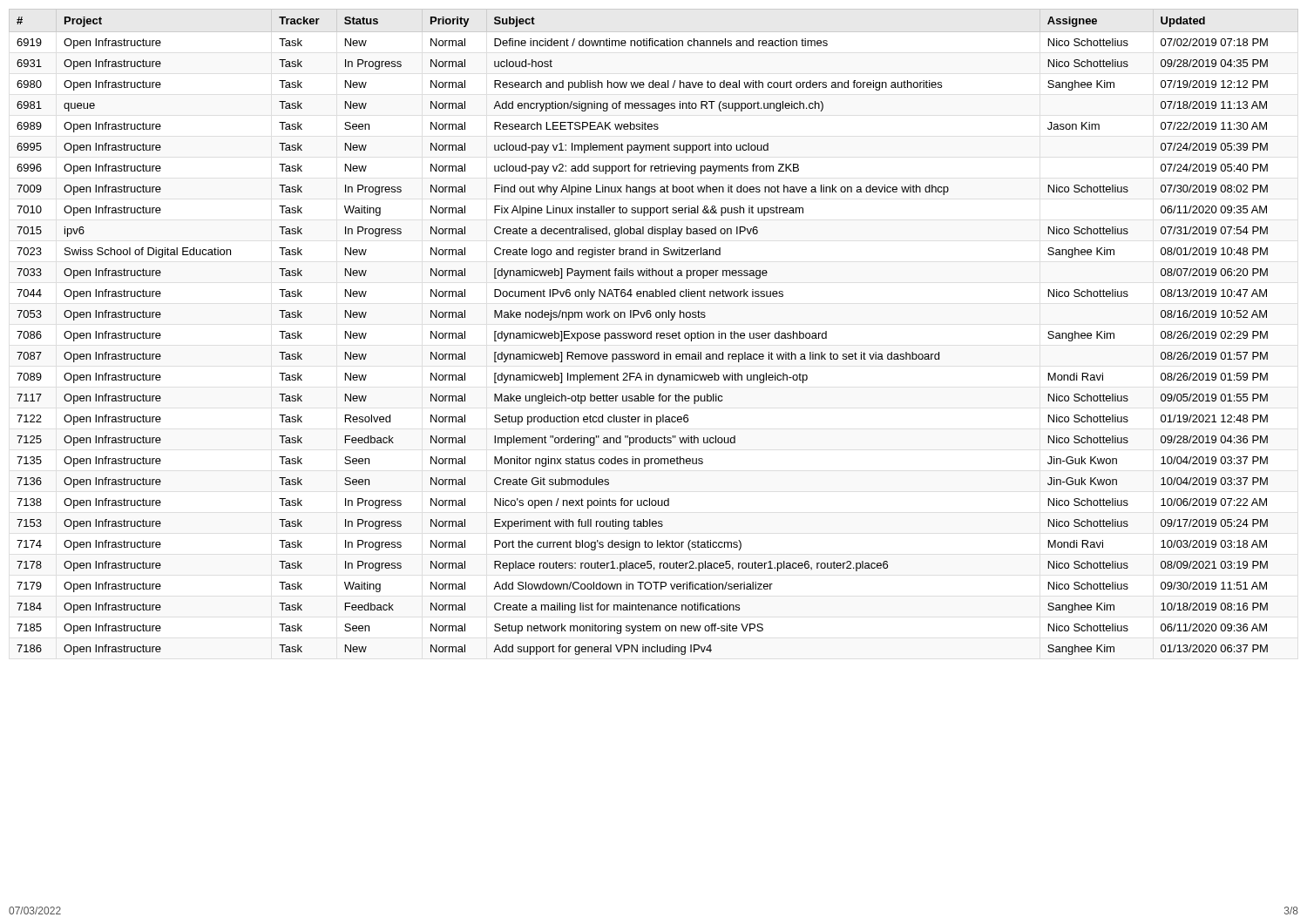This screenshot has width=1307, height=924.
Task: Locate the table with the text "Create a mailing list"
Action: click(654, 334)
